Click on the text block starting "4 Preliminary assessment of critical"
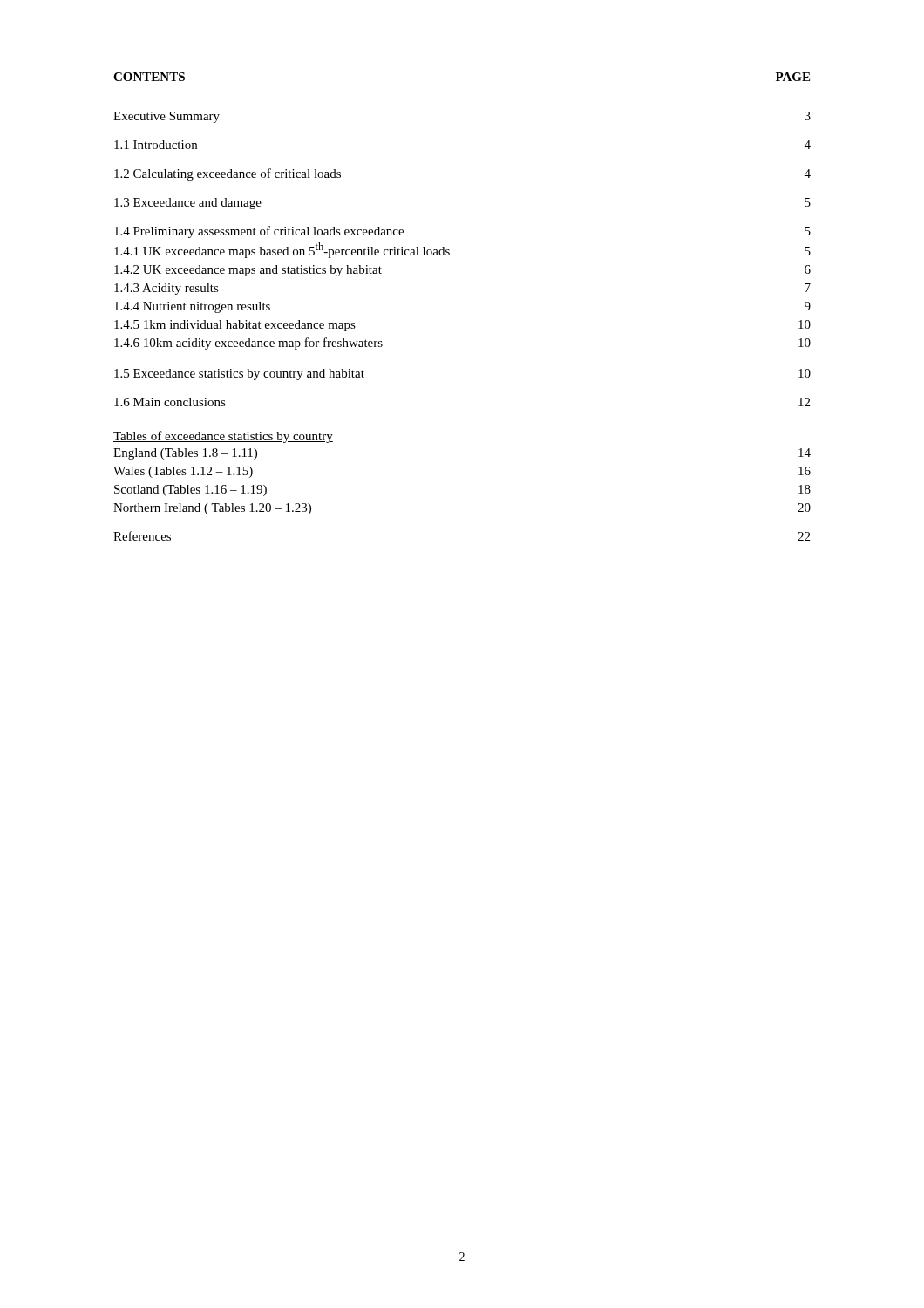Screen dimensions: 1308x924 [264, 231]
